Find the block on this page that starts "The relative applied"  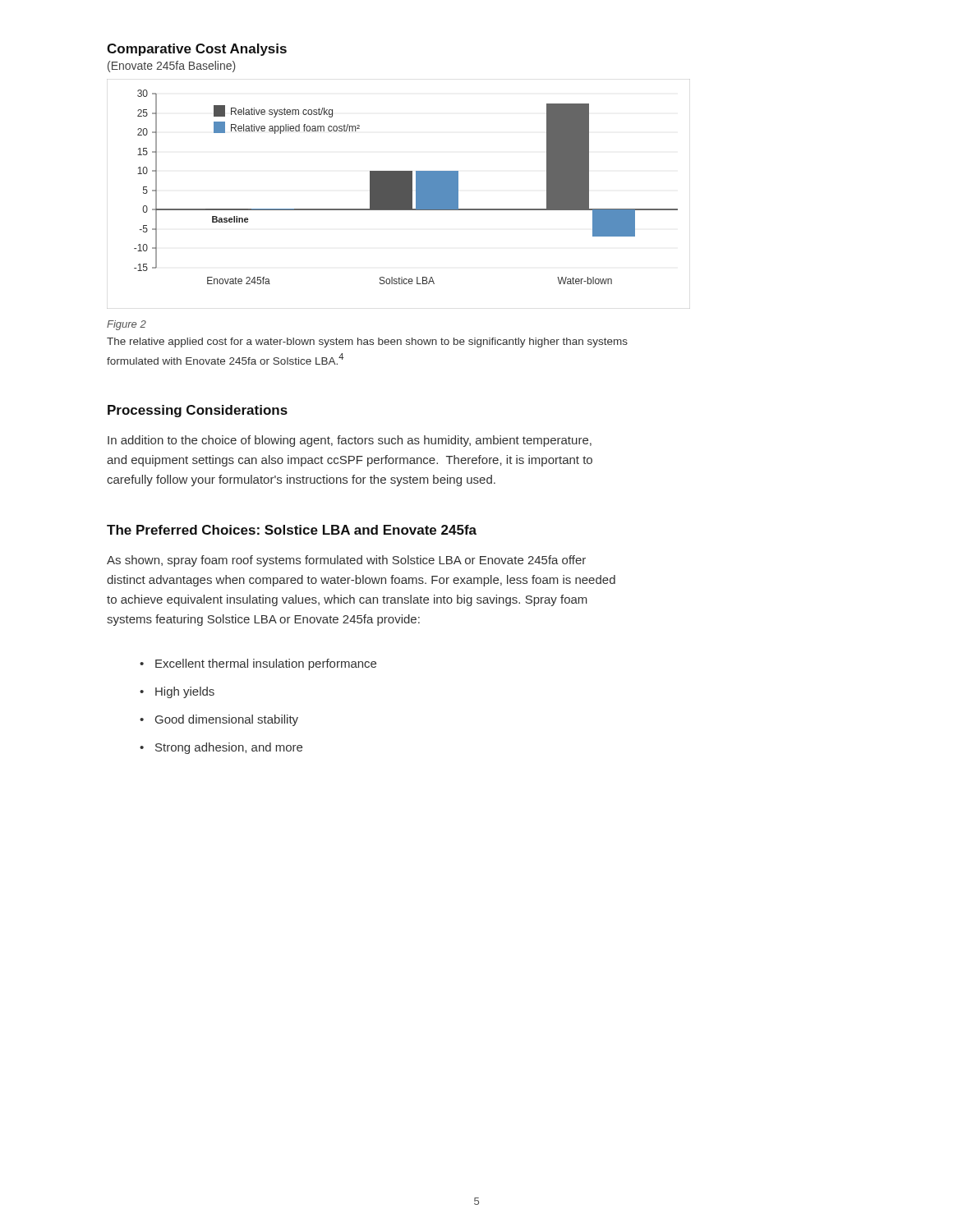tap(367, 351)
